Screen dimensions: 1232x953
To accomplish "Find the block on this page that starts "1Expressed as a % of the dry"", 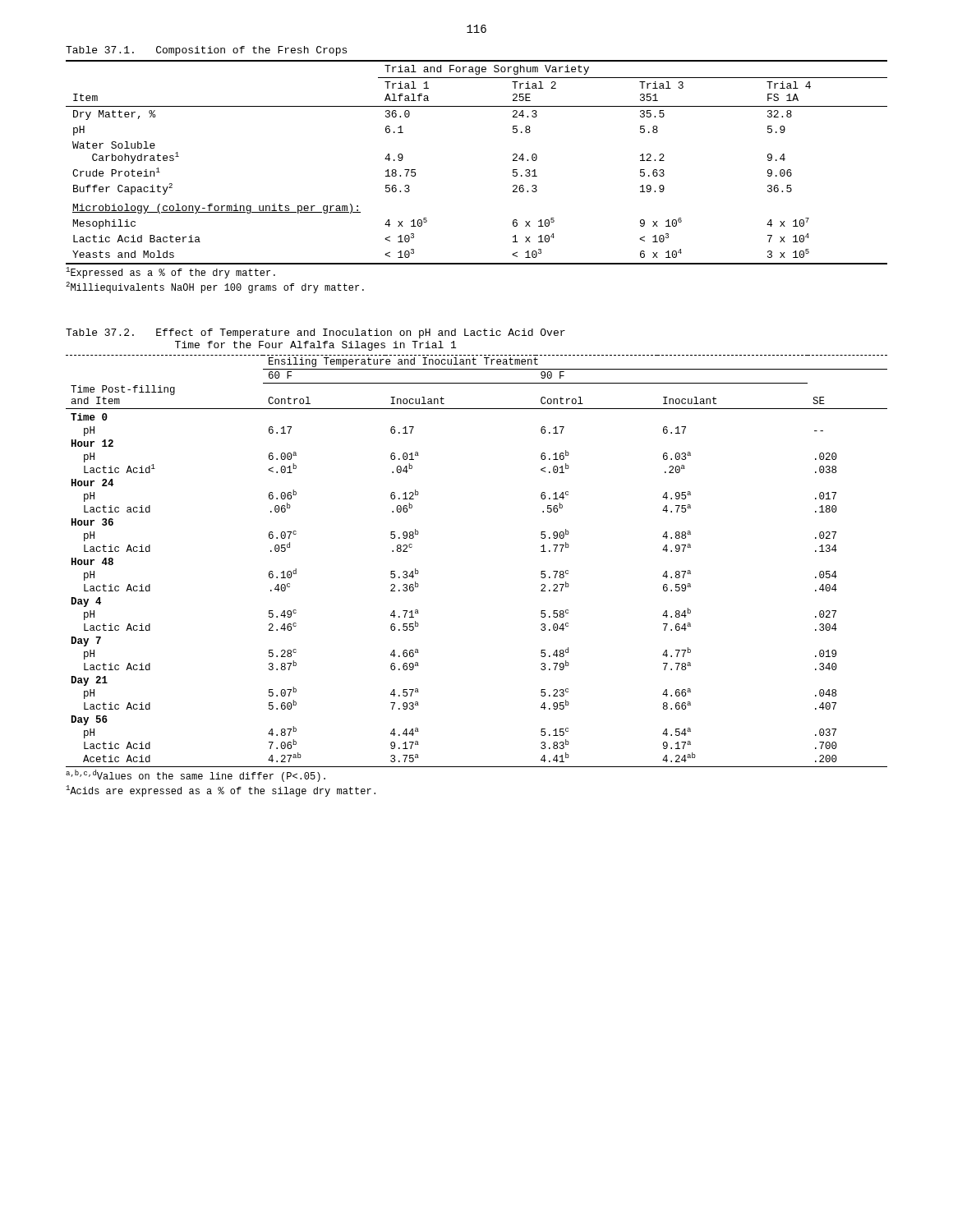I will coord(171,274).
